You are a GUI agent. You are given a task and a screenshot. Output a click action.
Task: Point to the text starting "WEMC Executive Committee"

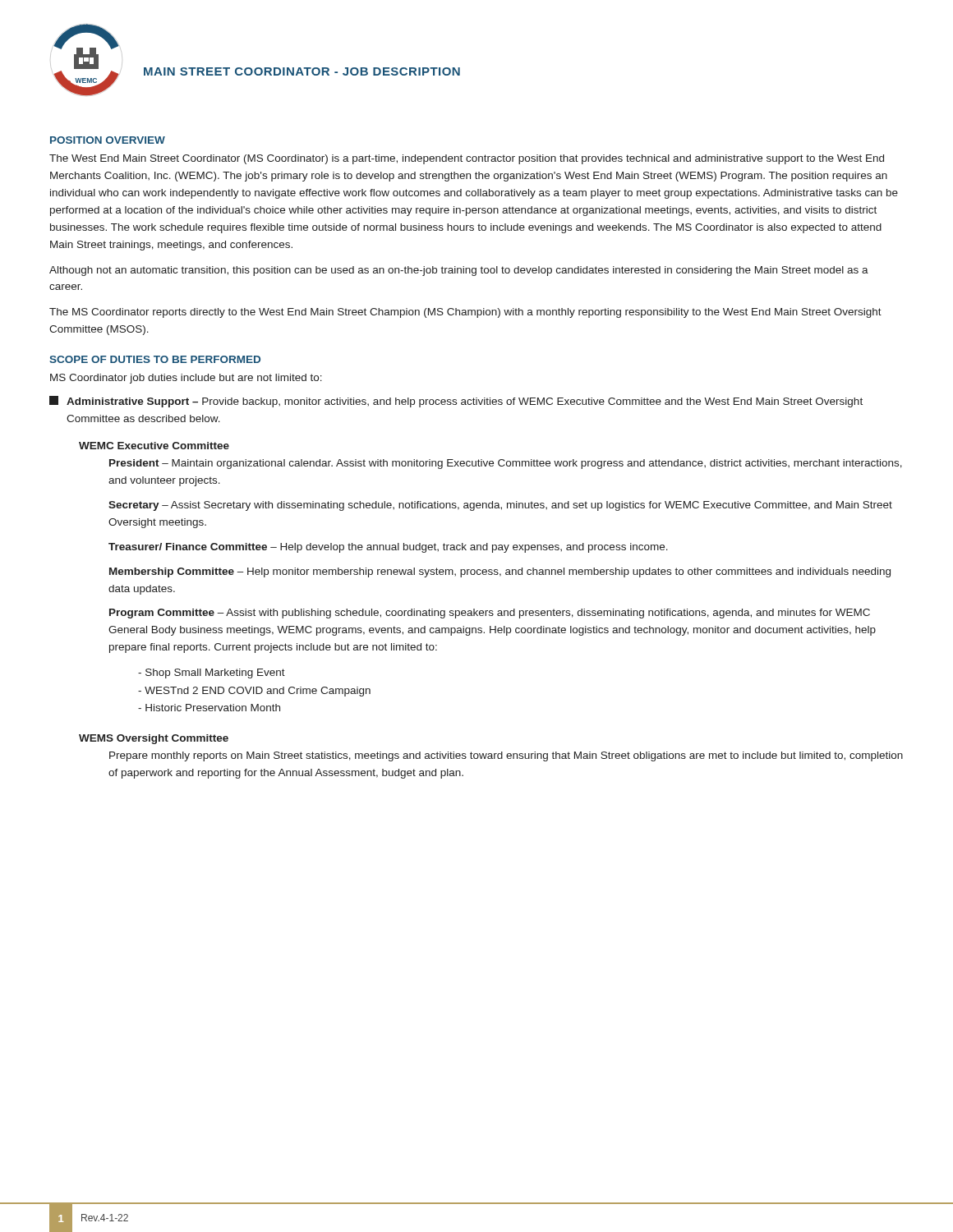point(154,446)
